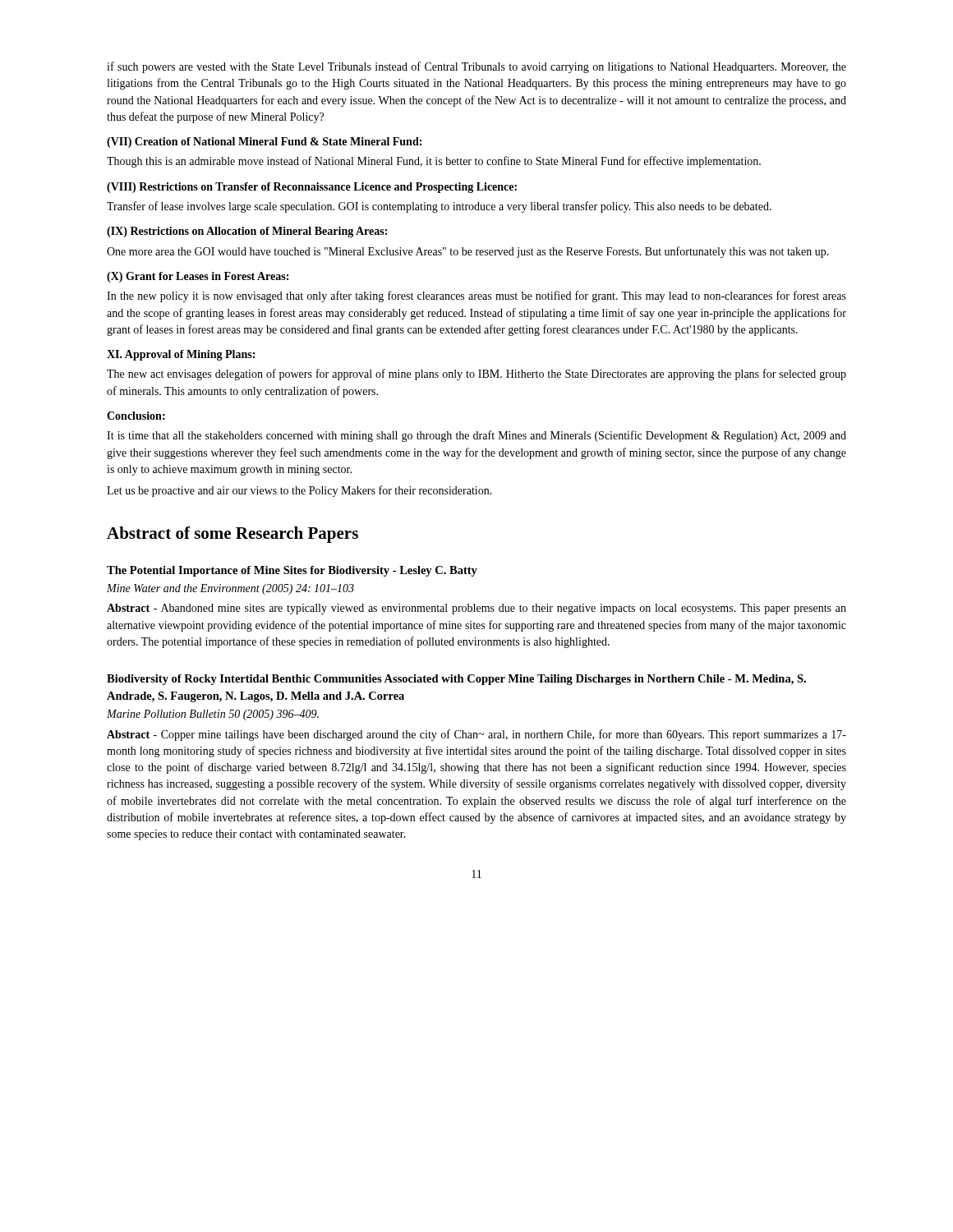The height and width of the screenshot is (1232, 953).
Task: Locate the text block that says "Transfer of lease involves large scale speculation."
Action: 439,207
